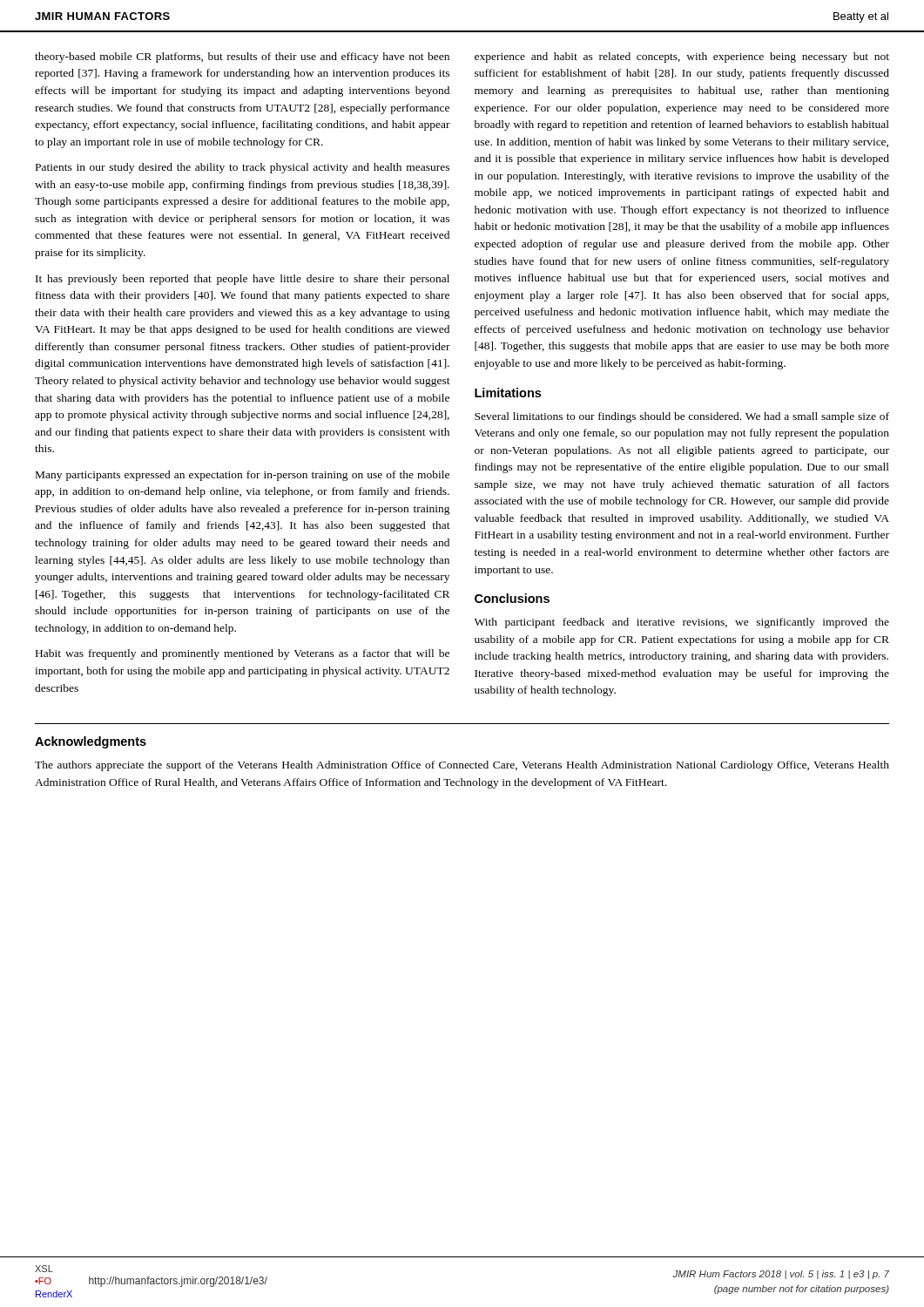This screenshot has height=1307, width=924.
Task: Where is the passage that starts "It has previously been"?
Action: [x=242, y=364]
